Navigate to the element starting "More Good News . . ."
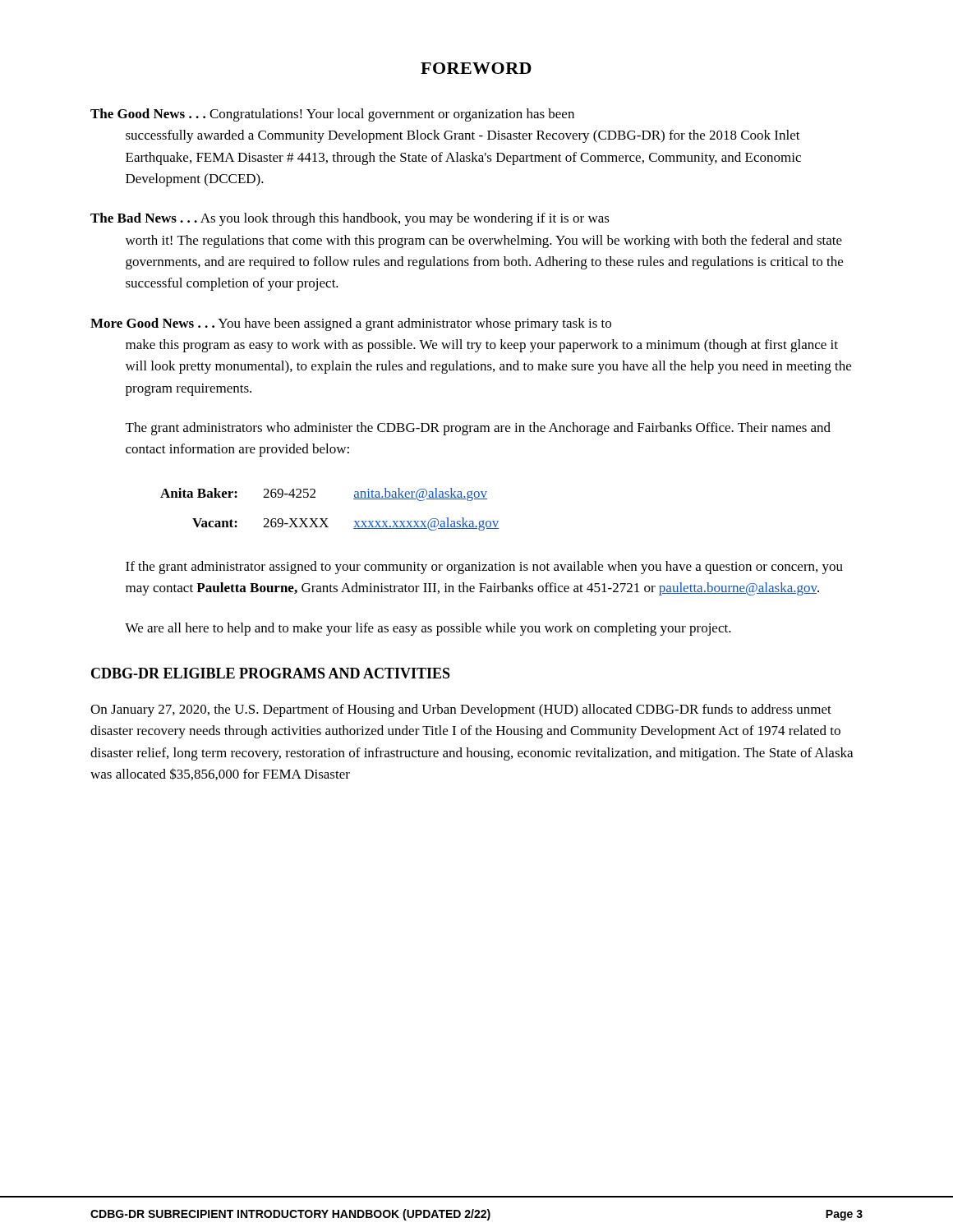 (x=476, y=357)
